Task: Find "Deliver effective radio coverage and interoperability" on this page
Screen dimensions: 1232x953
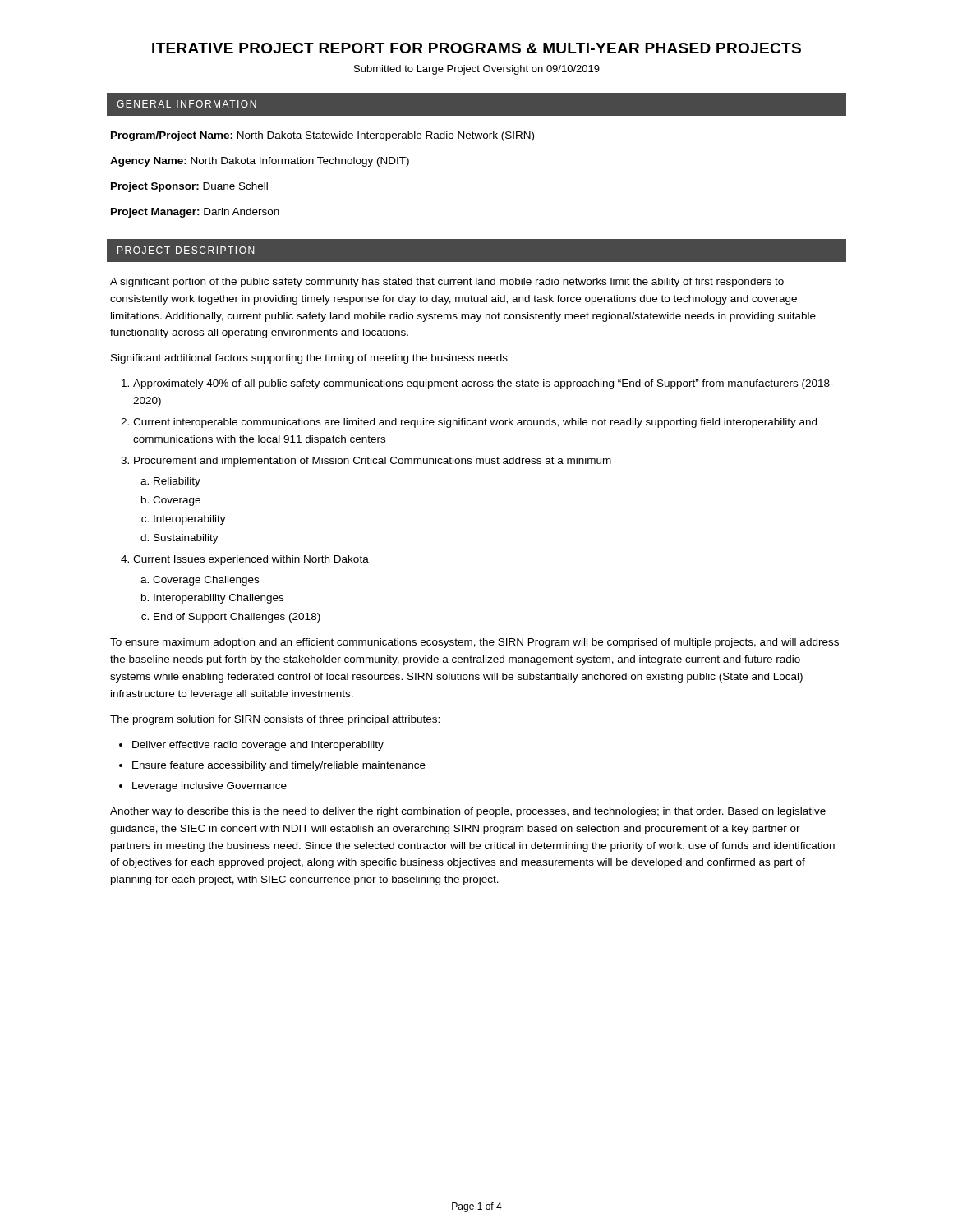Action: [257, 744]
